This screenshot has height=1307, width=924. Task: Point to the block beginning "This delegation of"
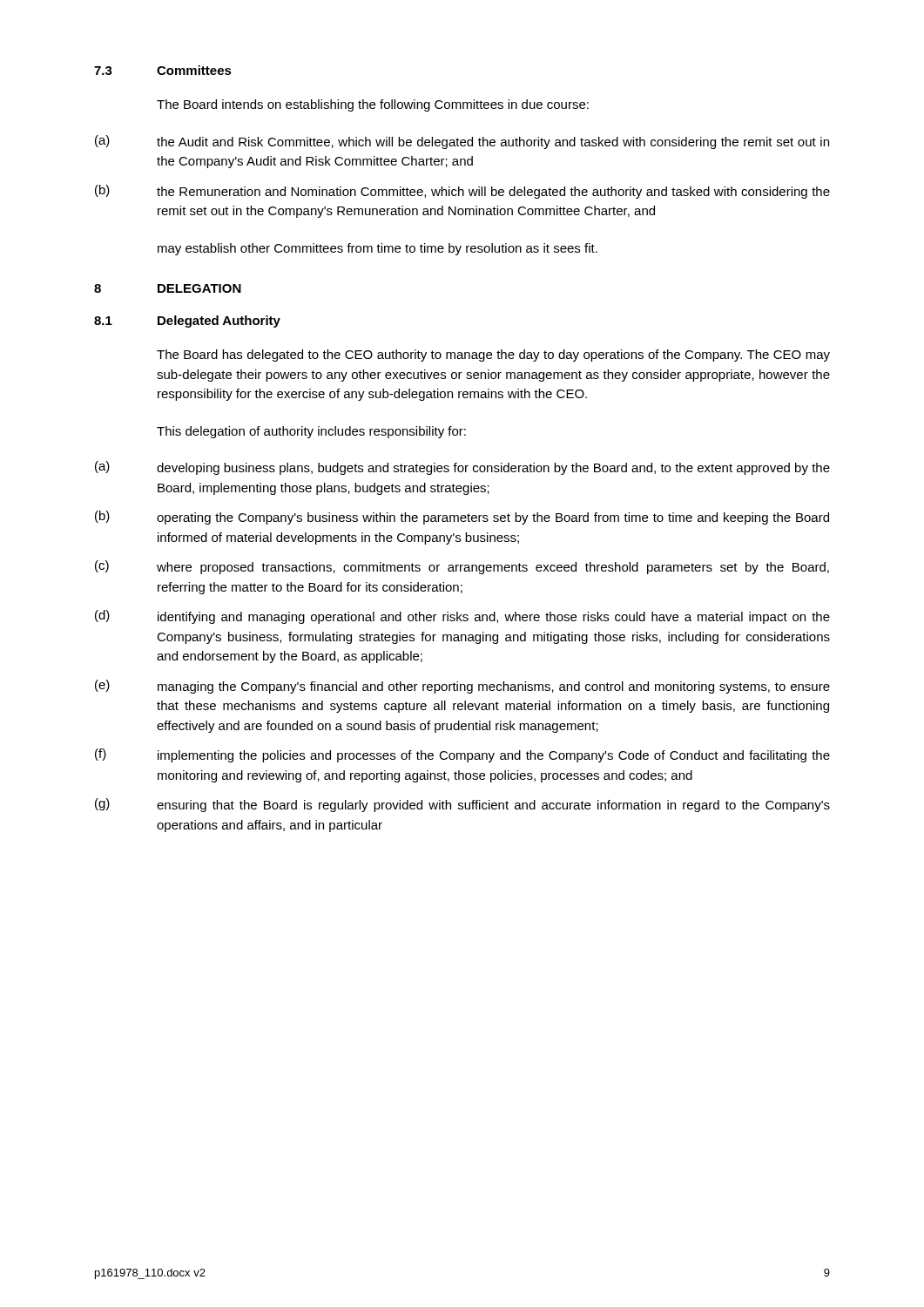click(x=312, y=430)
